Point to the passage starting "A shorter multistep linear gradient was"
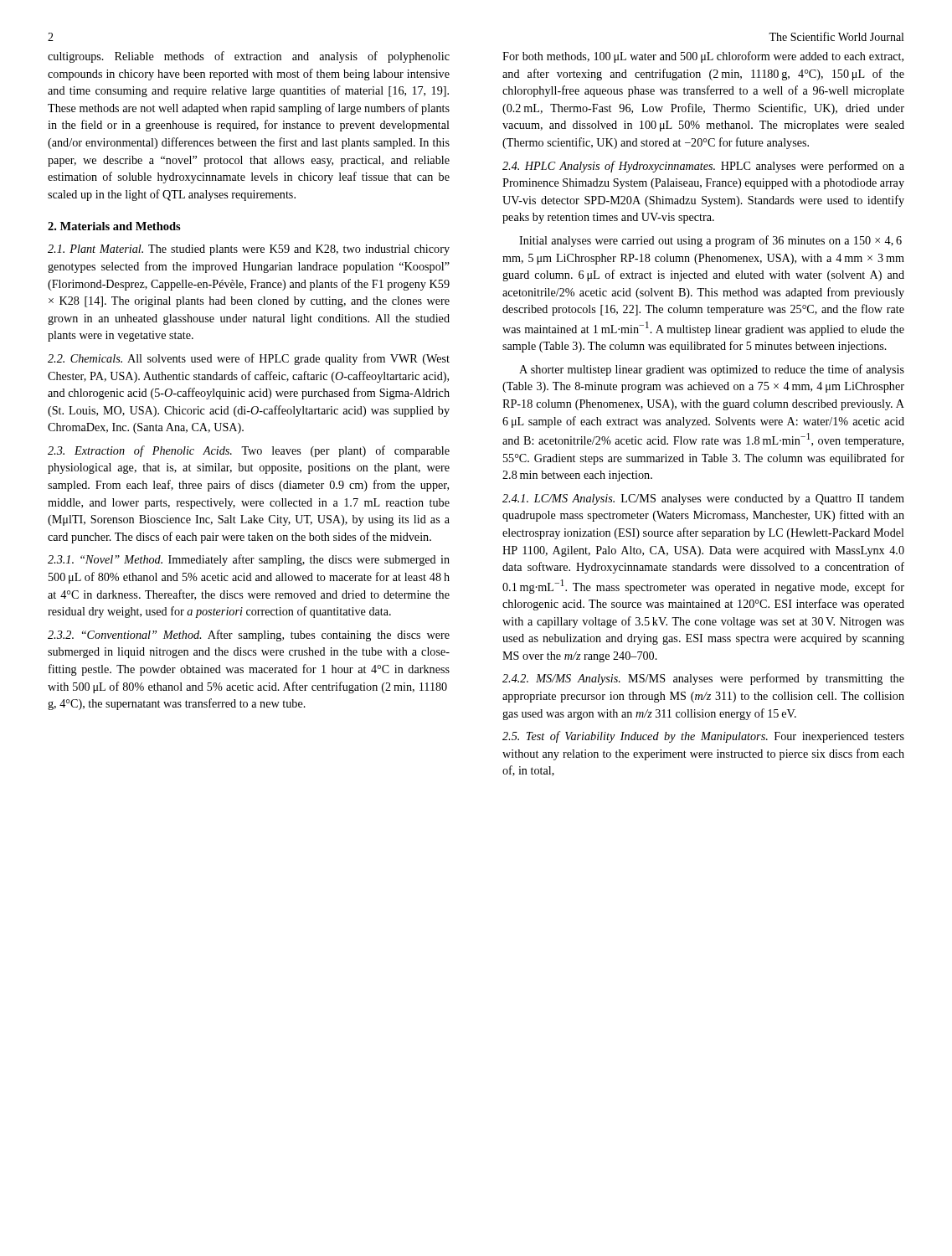 click(703, 422)
